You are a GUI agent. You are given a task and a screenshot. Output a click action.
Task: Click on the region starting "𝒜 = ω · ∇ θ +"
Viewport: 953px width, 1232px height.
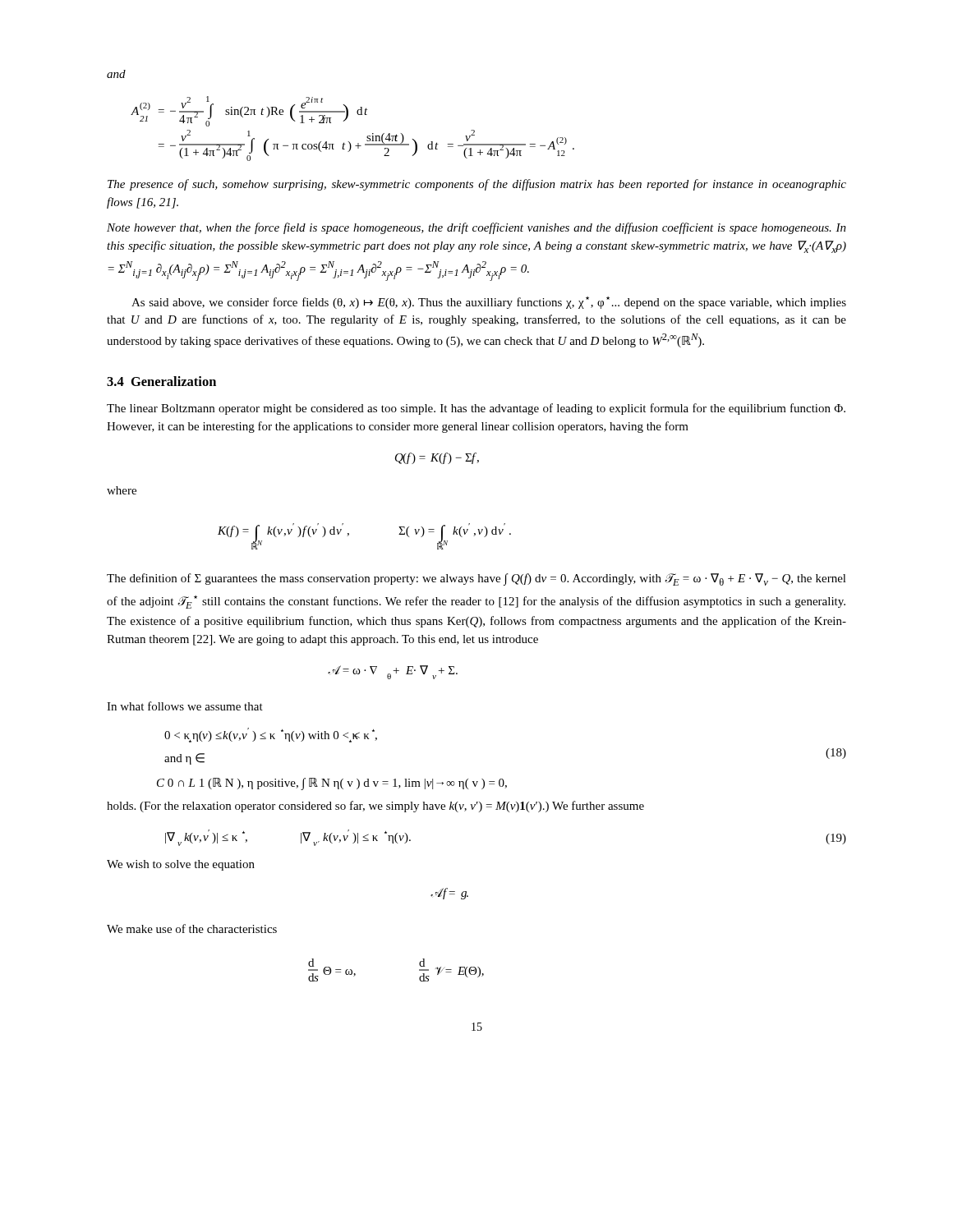coord(393,672)
